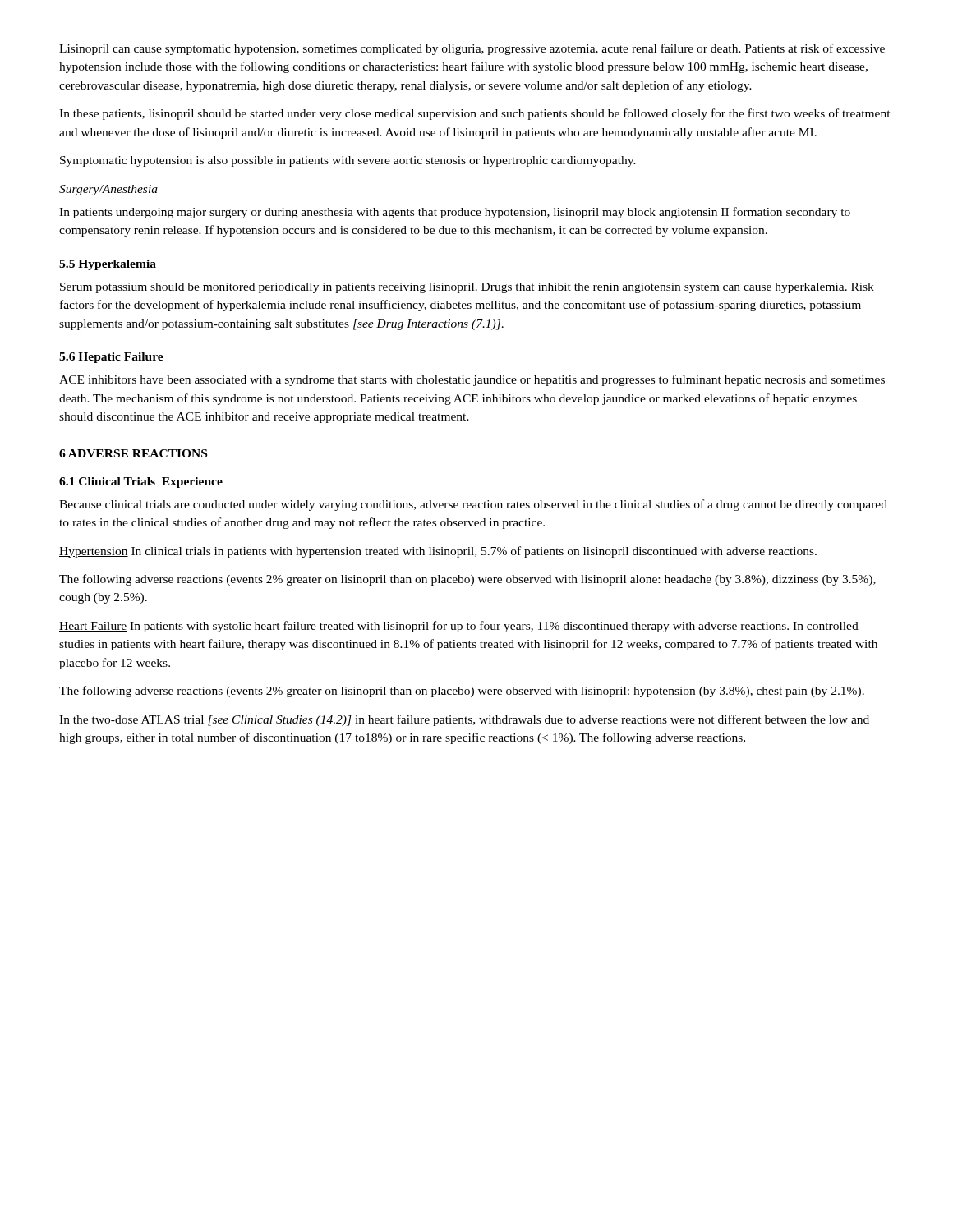Navigate to the region starting "5.6 Hepatic Failure"
This screenshot has height=1232, width=953.
click(111, 356)
